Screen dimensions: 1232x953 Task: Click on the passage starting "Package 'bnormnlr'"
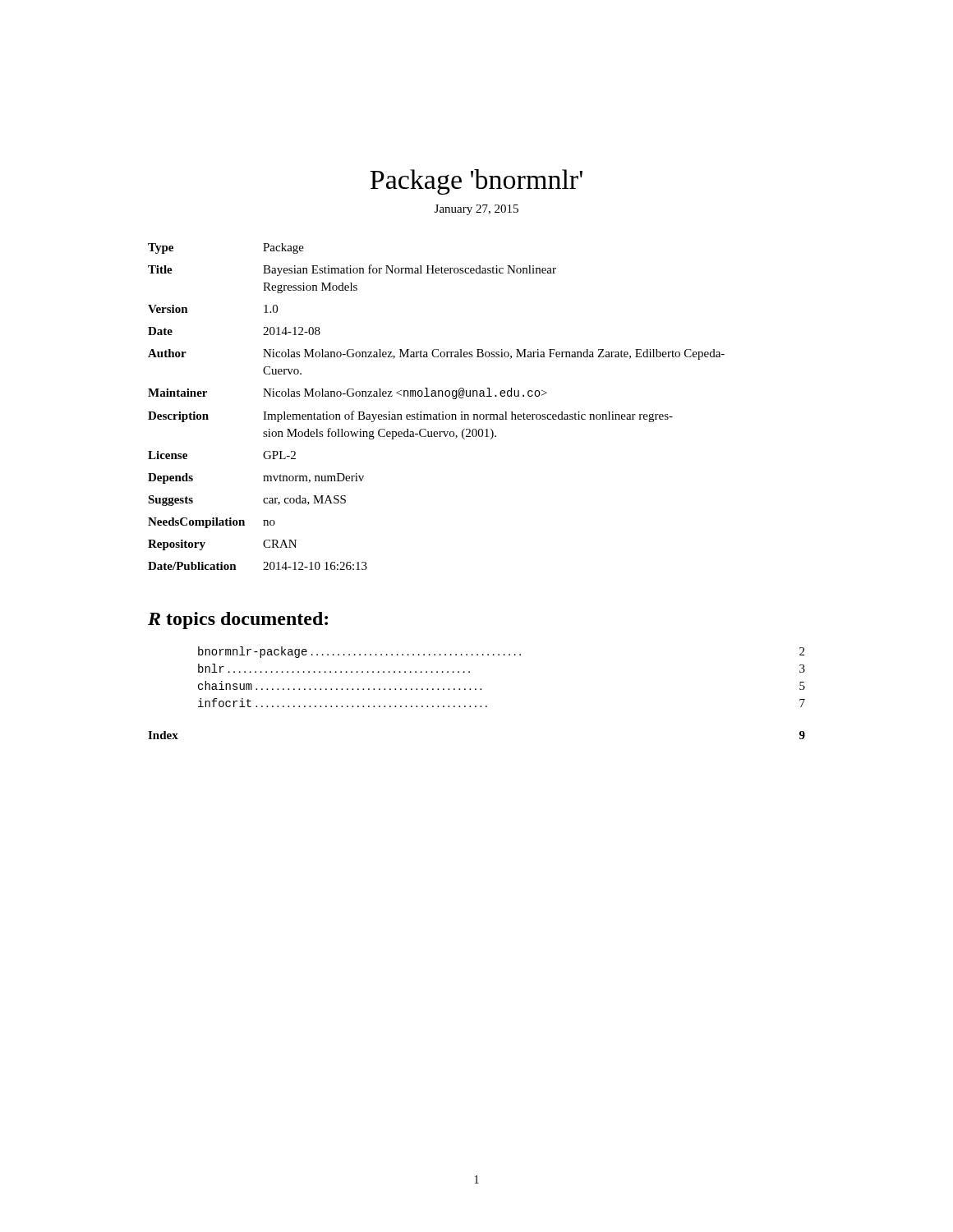click(476, 180)
